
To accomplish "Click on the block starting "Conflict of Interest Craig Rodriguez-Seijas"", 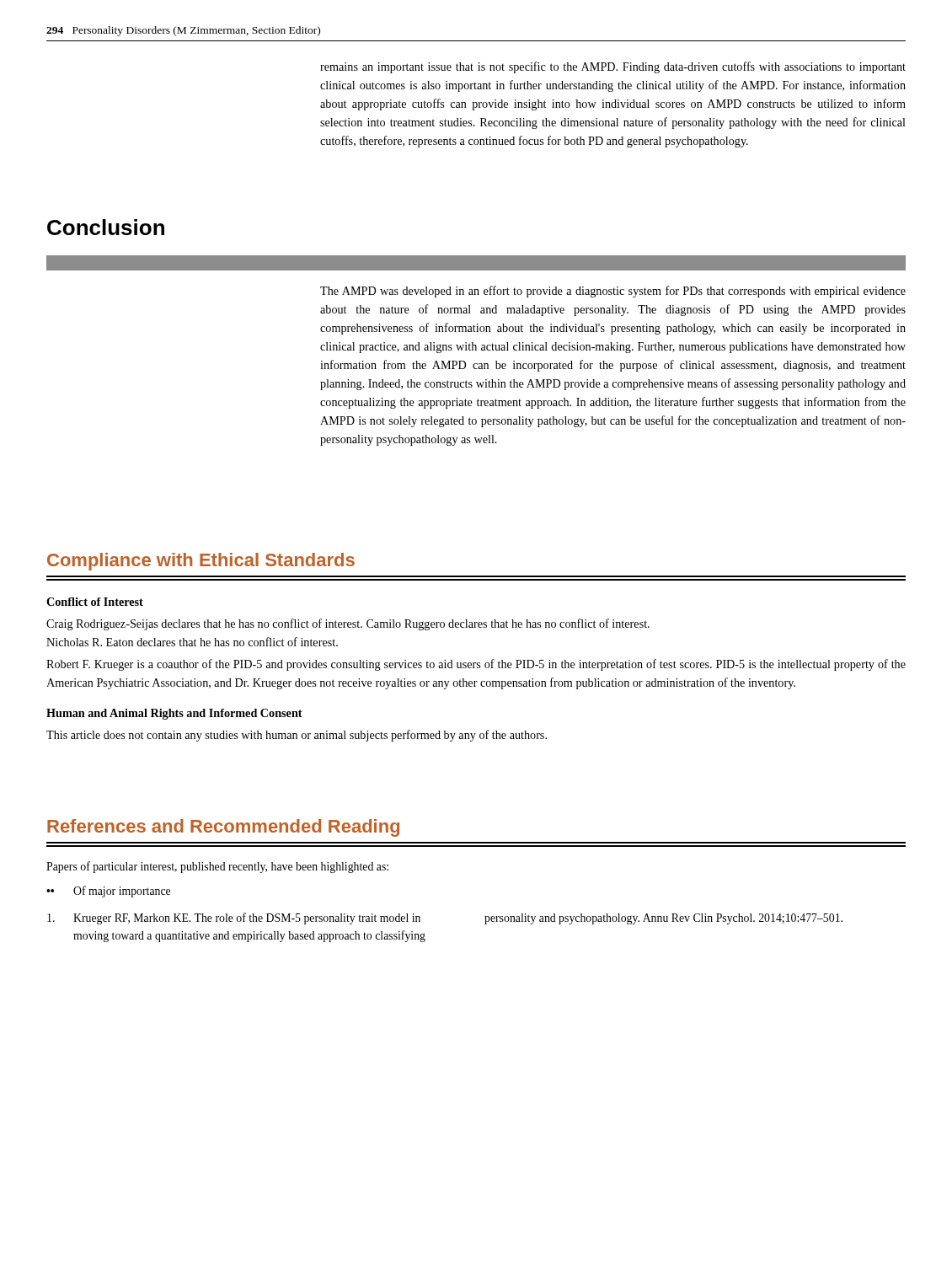I will pos(95,602).
